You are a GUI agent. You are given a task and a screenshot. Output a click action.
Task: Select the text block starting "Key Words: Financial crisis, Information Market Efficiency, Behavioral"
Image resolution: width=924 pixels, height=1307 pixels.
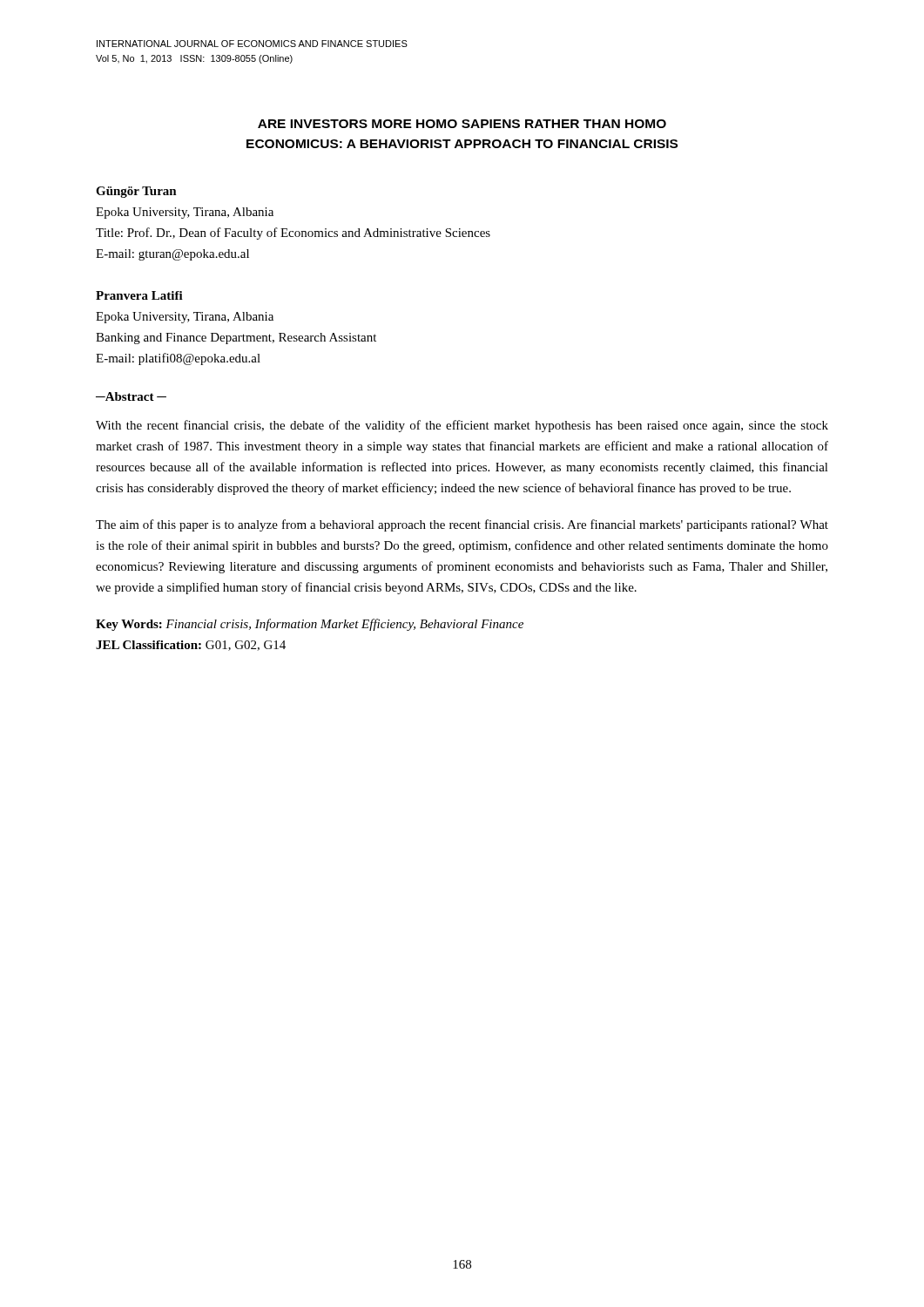[310, 634]
